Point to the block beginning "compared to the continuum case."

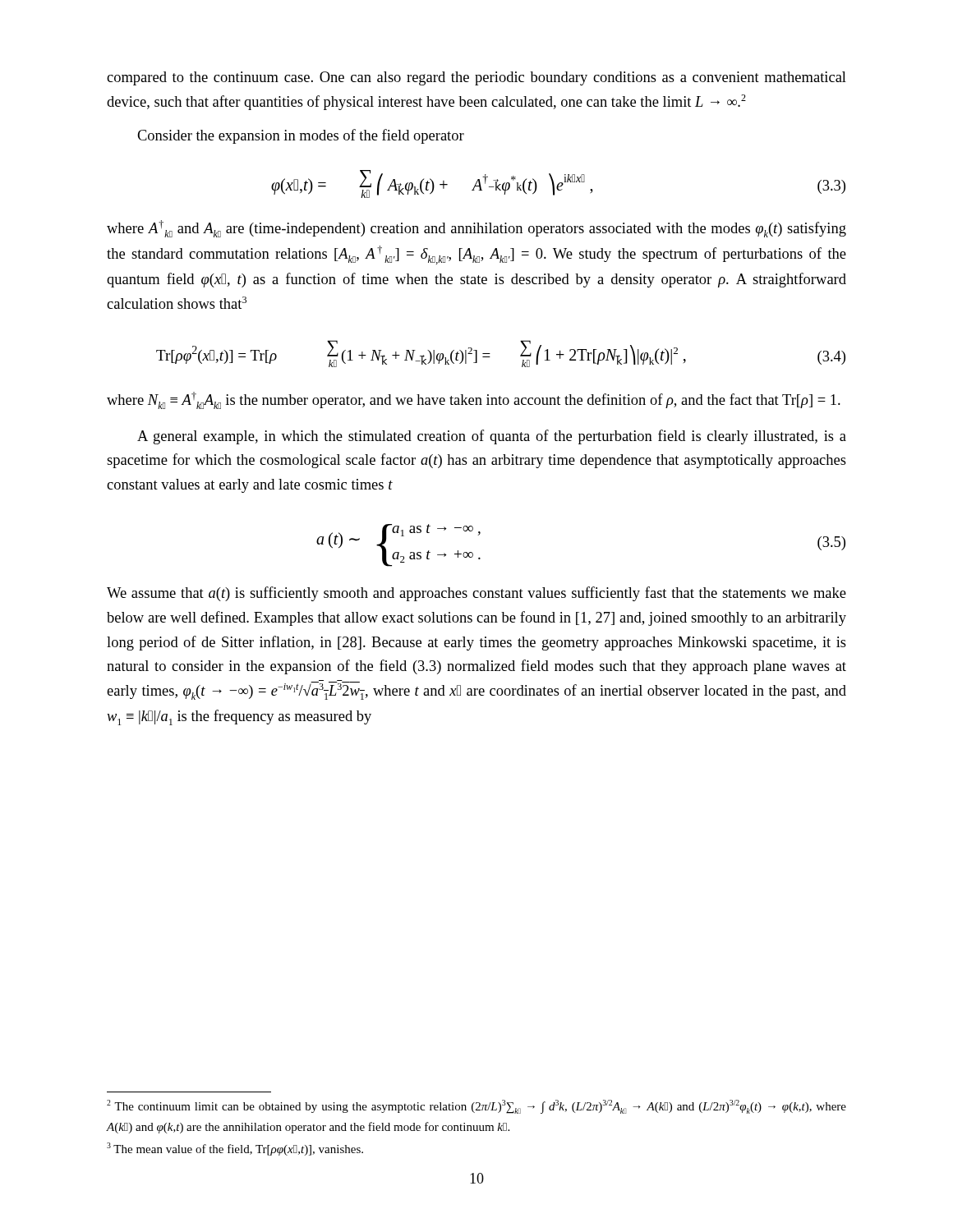[476, 89]
